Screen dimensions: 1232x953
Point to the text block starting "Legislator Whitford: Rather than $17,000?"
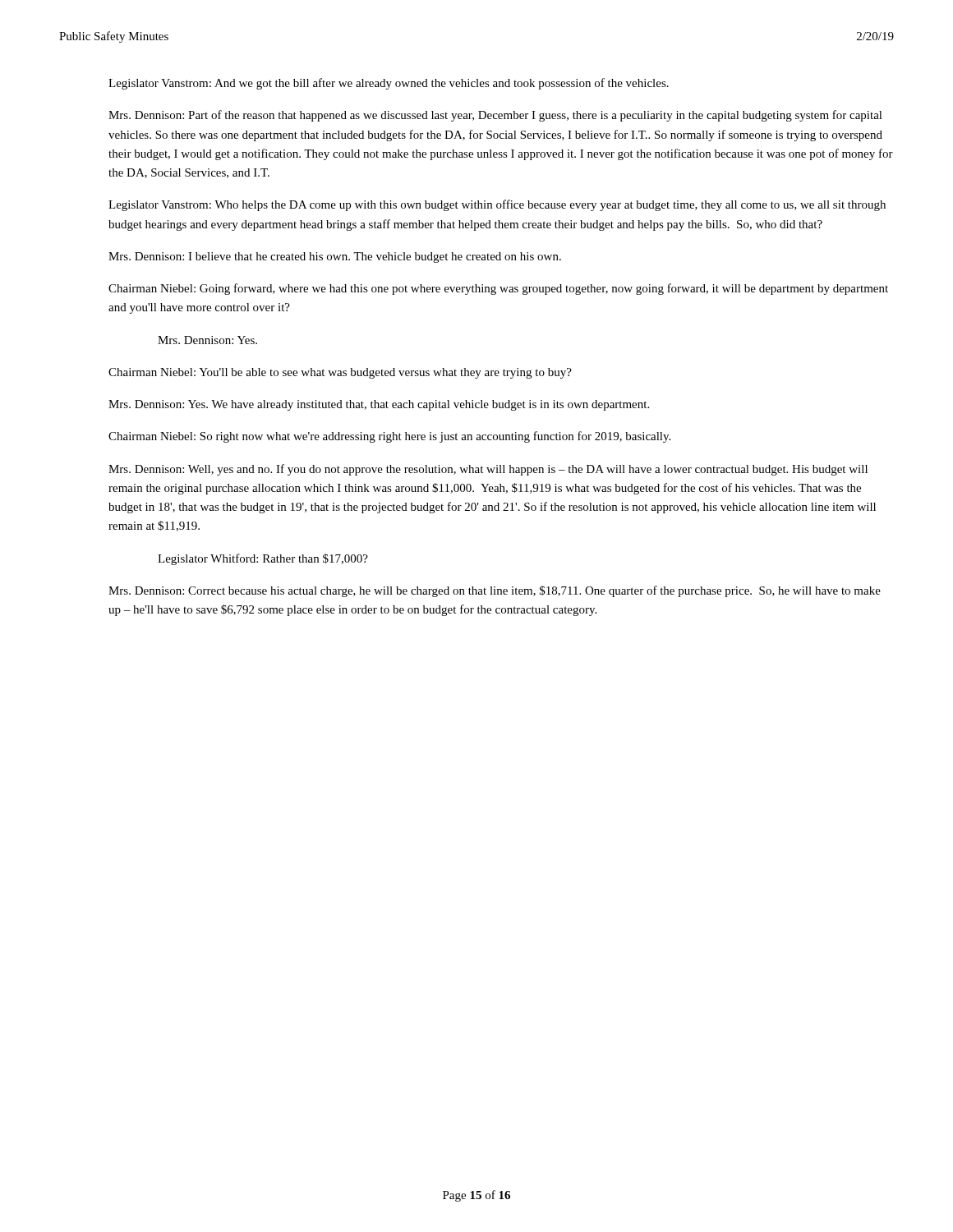click(x=263, y=558)
